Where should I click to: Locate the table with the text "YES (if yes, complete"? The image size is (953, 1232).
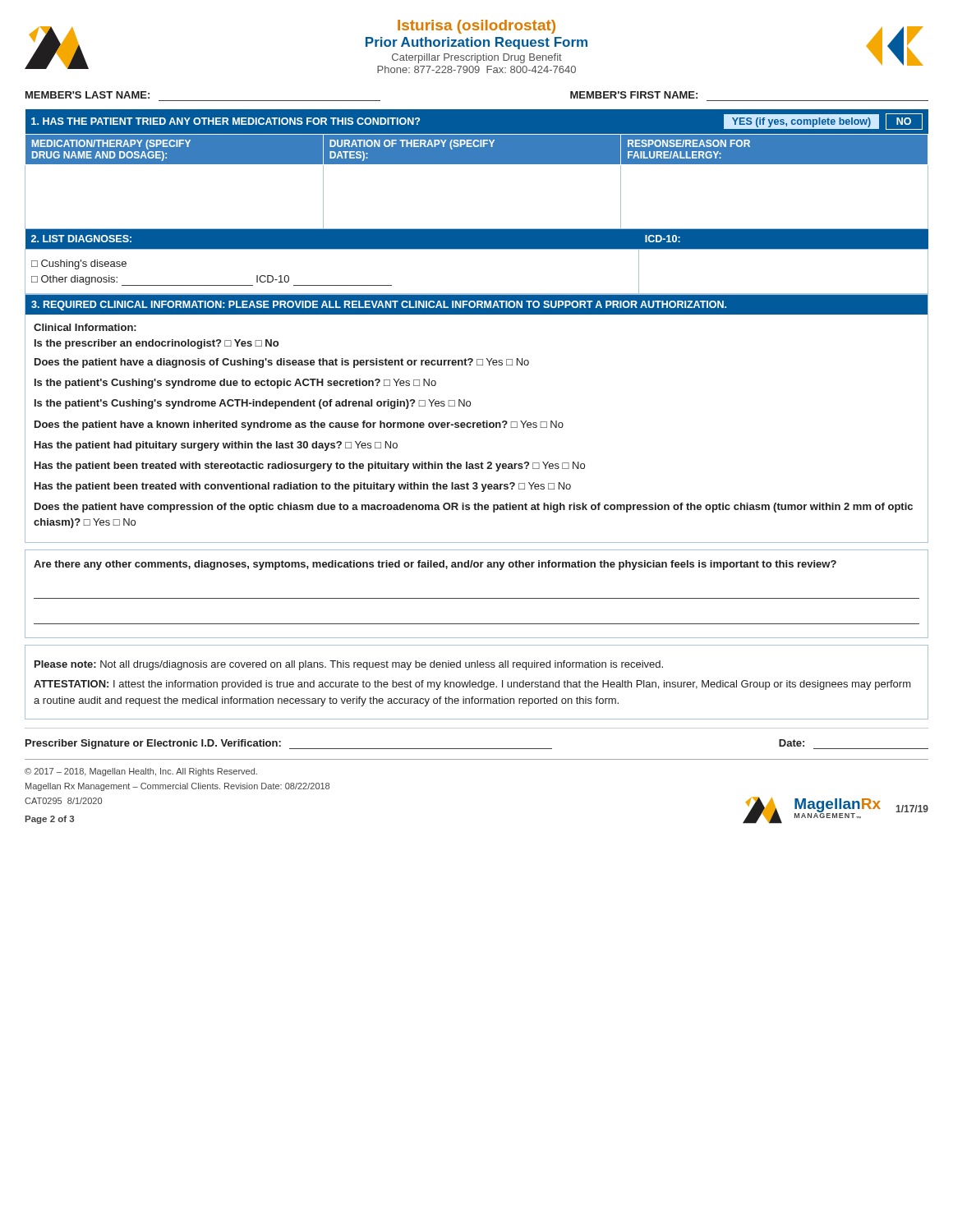476,169
